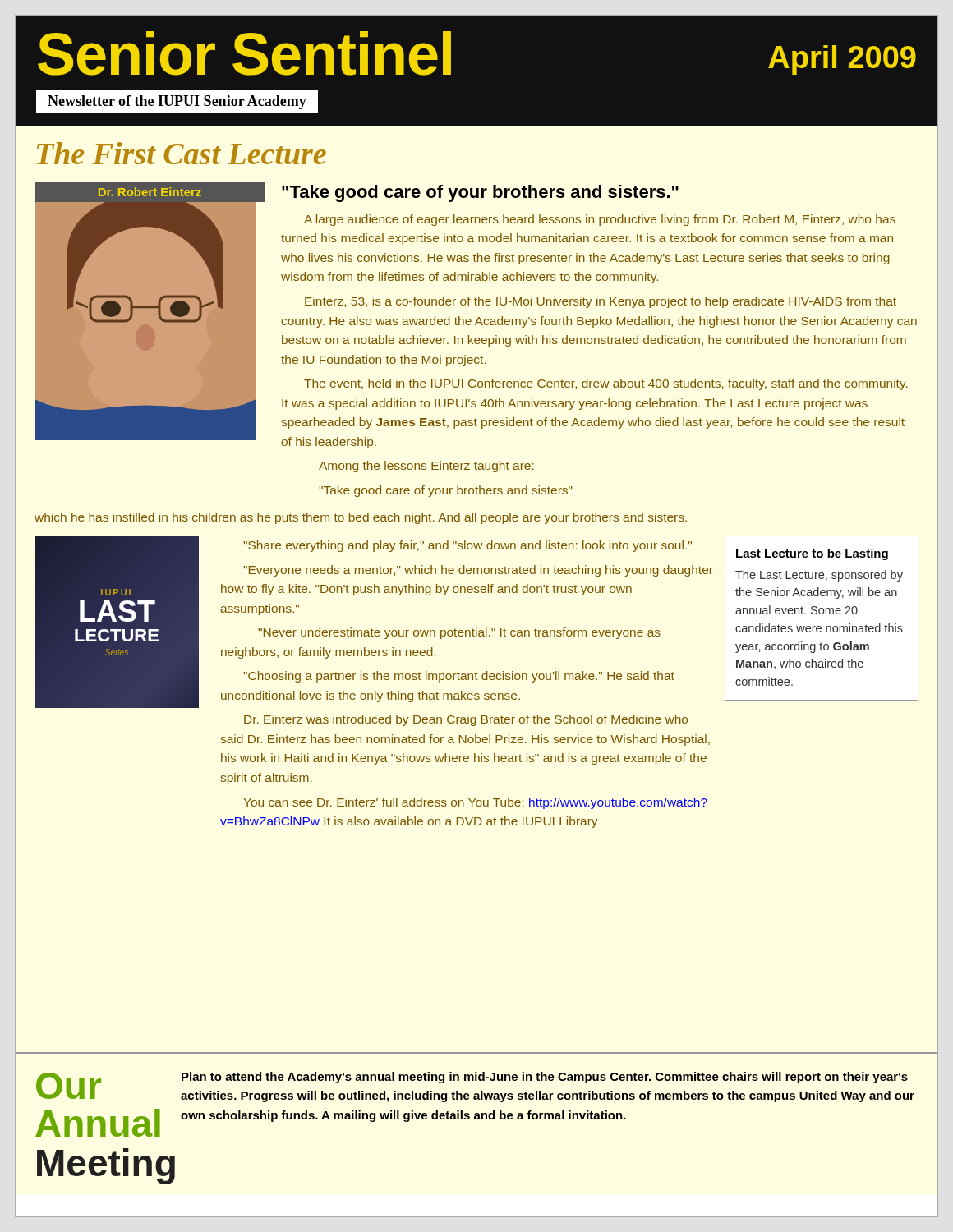Screen dimensions: 1232x953
Task: Find the element starting "The First Cast Lecture"
Action: tap(181, 154)
